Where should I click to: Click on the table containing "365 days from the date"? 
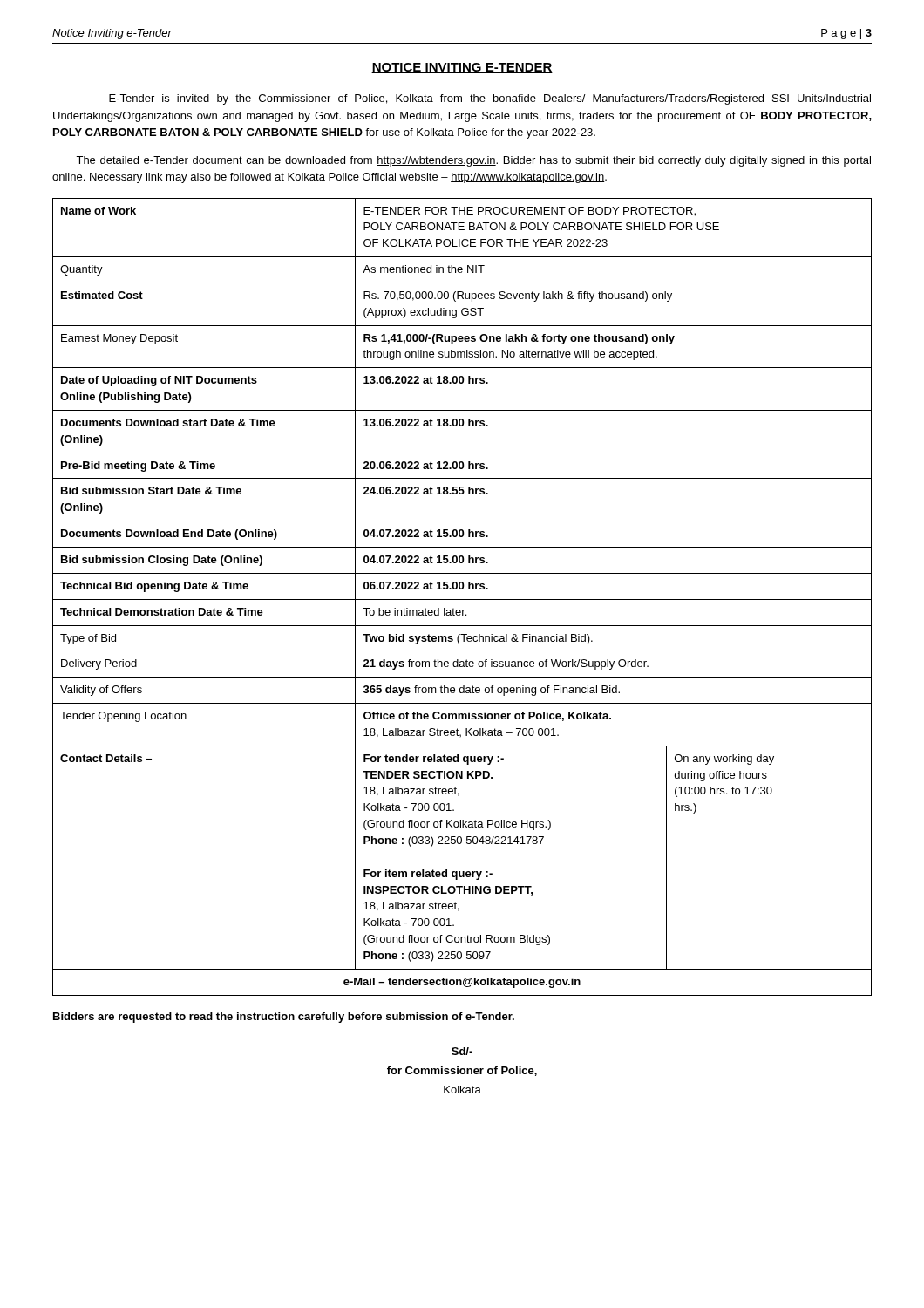462,596
